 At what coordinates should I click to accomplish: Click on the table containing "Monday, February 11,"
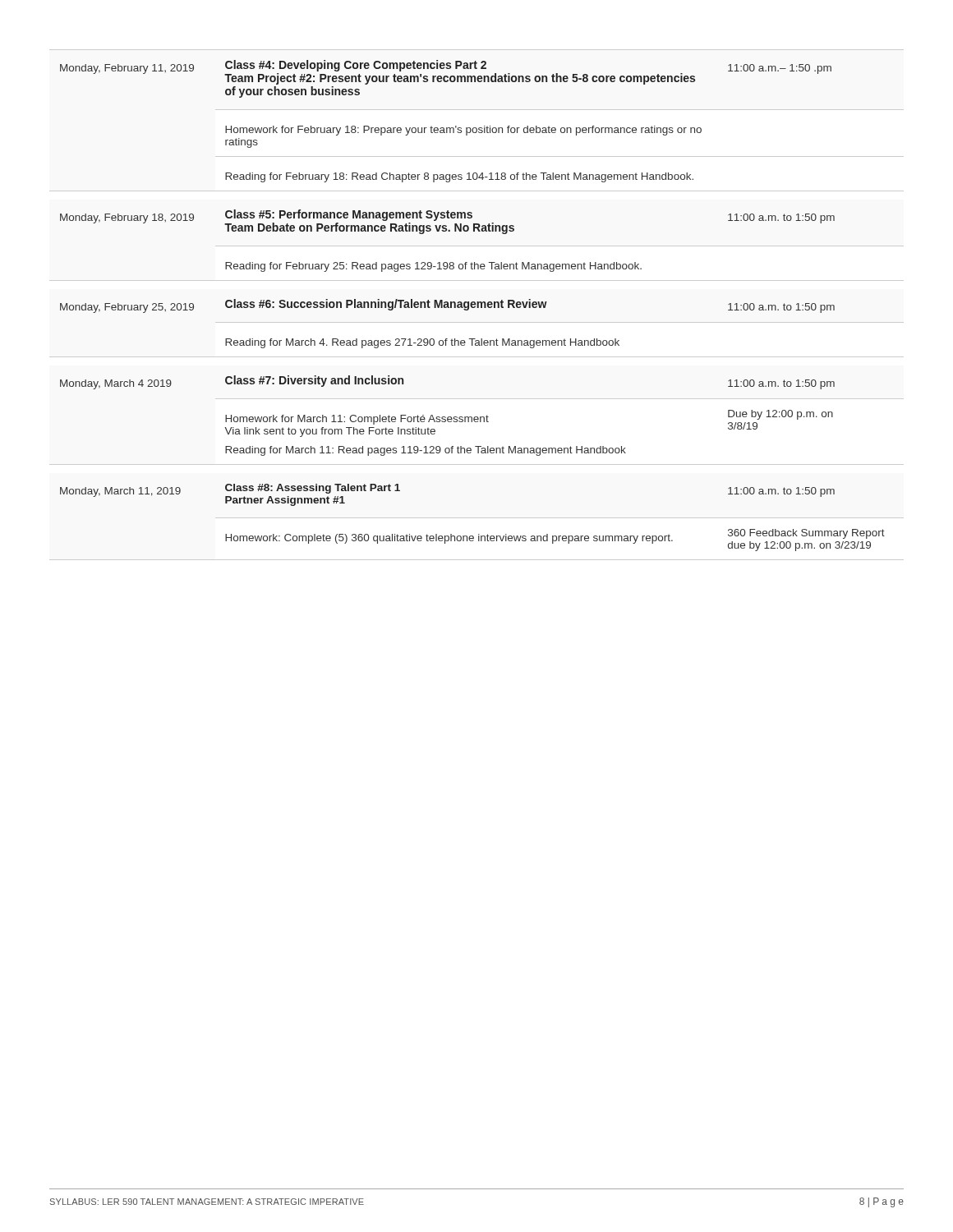pos(476,305)
